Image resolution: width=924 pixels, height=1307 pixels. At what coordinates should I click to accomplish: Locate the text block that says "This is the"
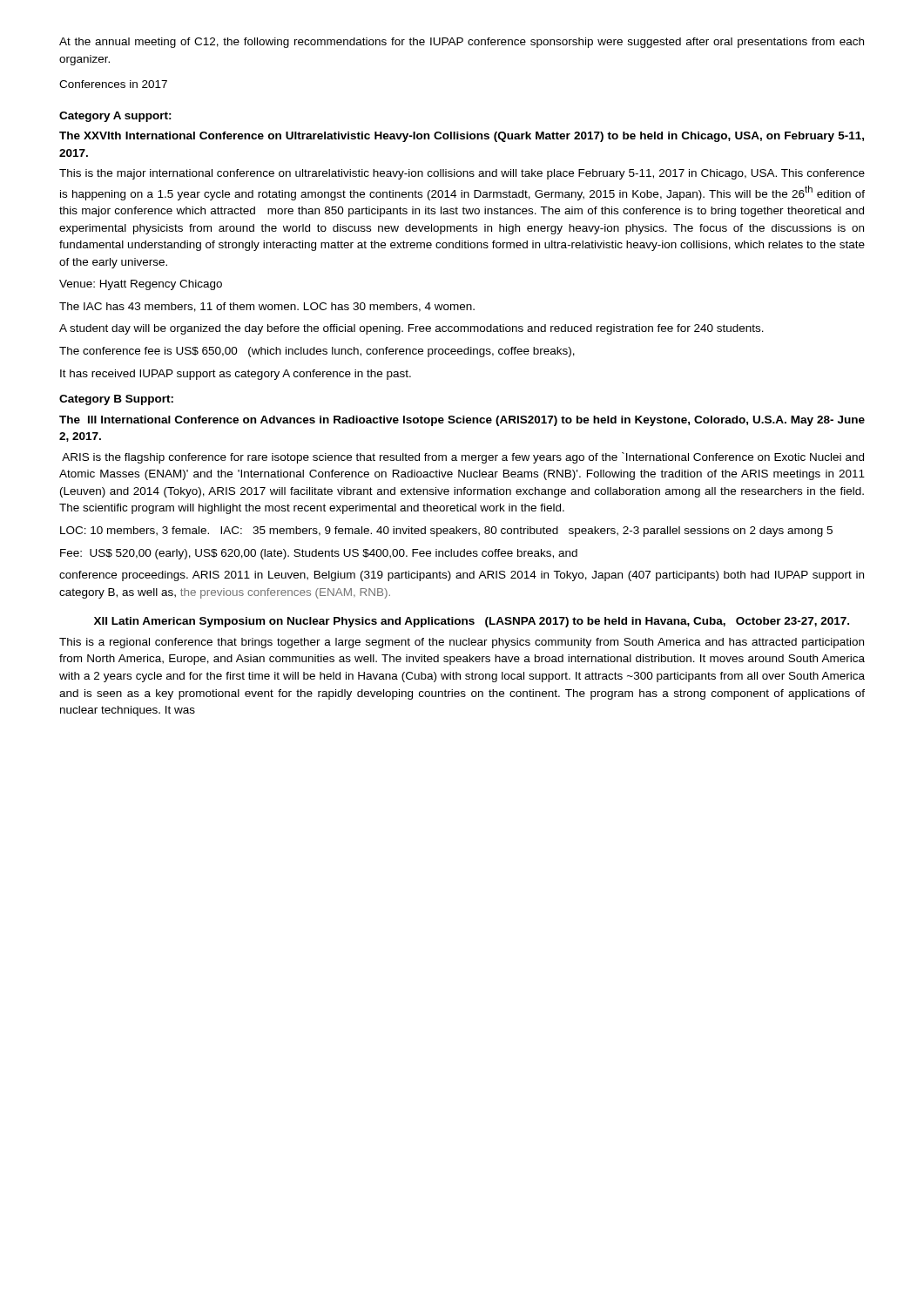click(462, 217)
